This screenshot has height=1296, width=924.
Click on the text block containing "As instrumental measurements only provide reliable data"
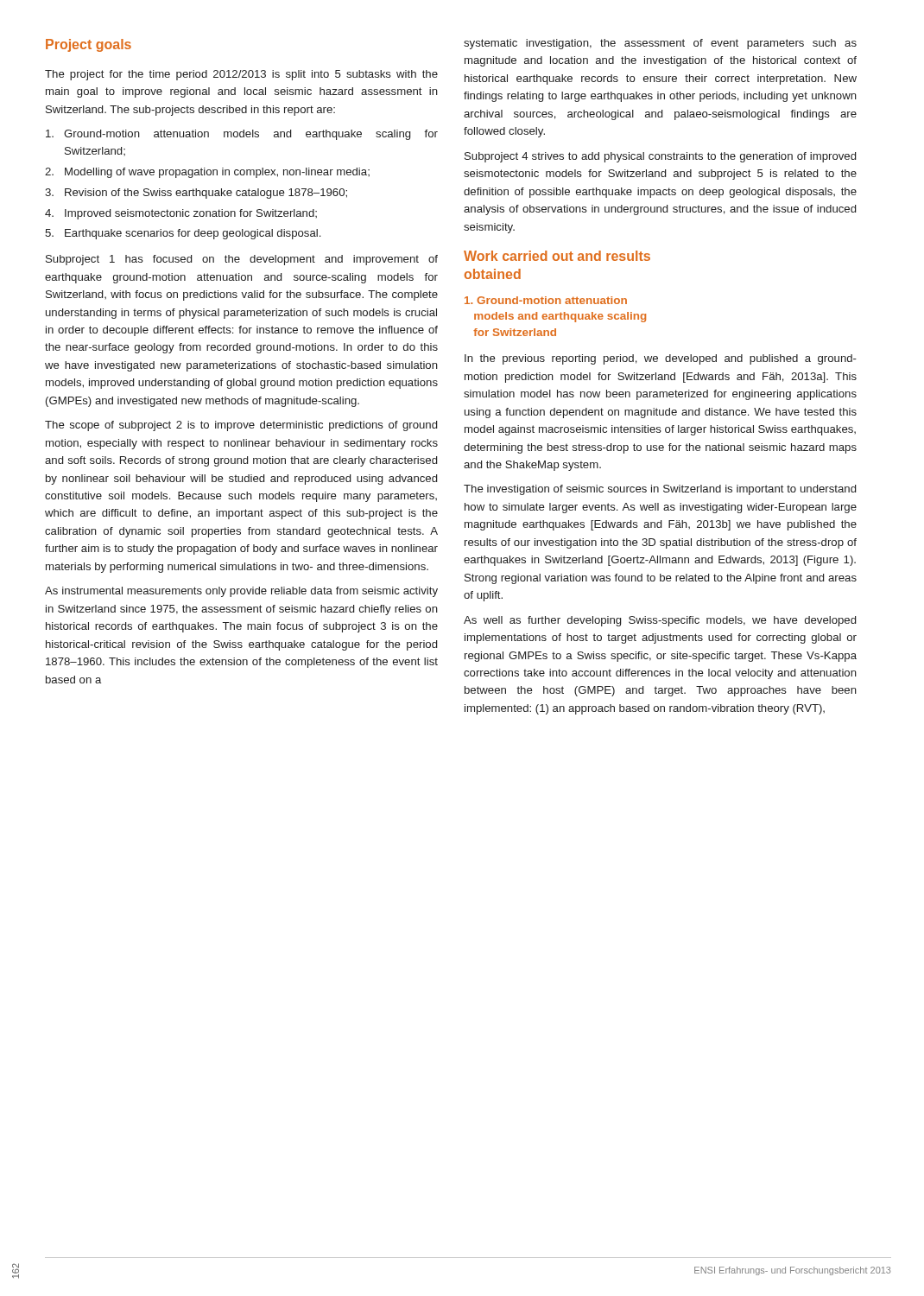pyautogui.click(x=241, y=636)
